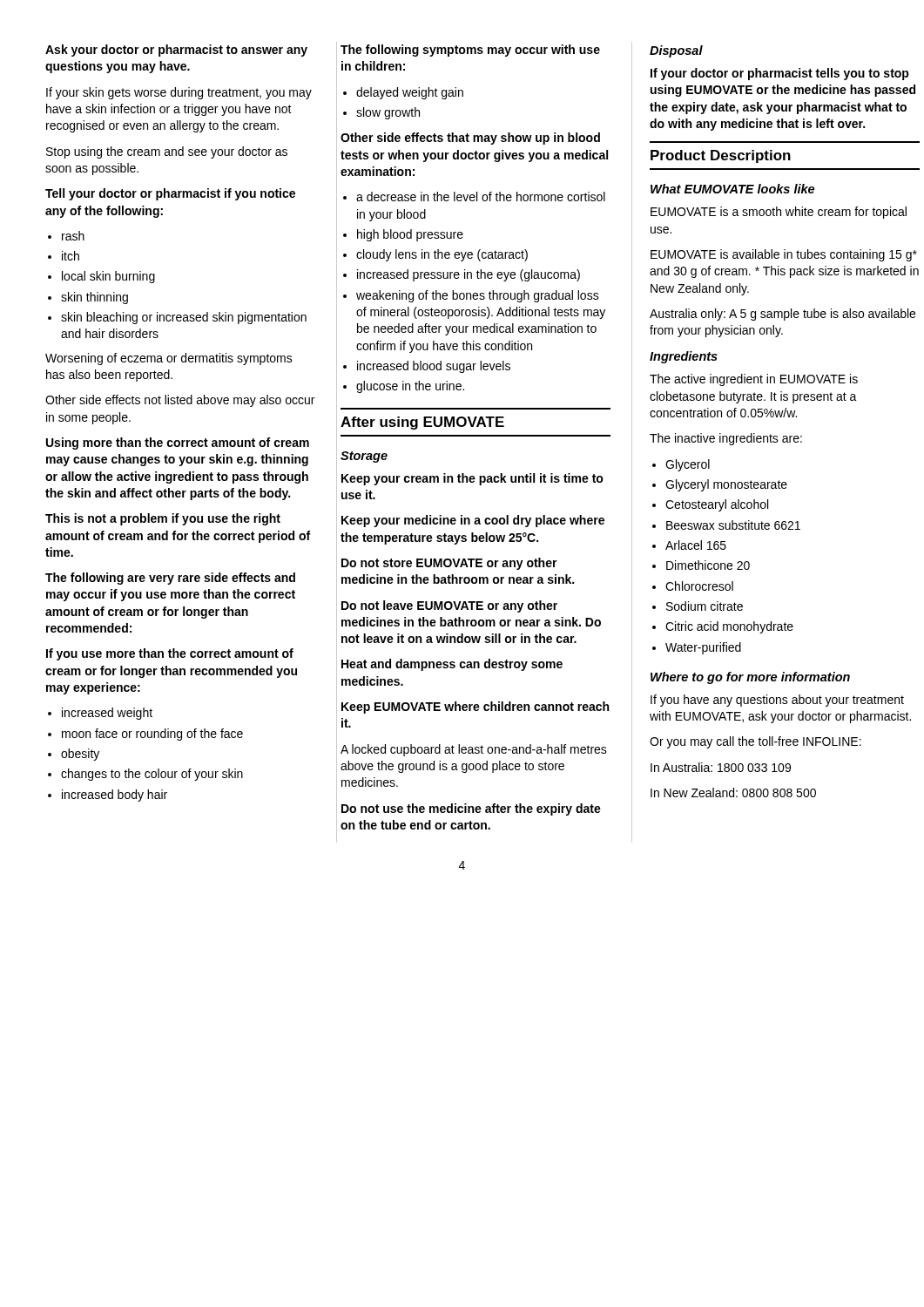Click on the list item that reads "Beeswax substitute 6621"

click(785, 526)
